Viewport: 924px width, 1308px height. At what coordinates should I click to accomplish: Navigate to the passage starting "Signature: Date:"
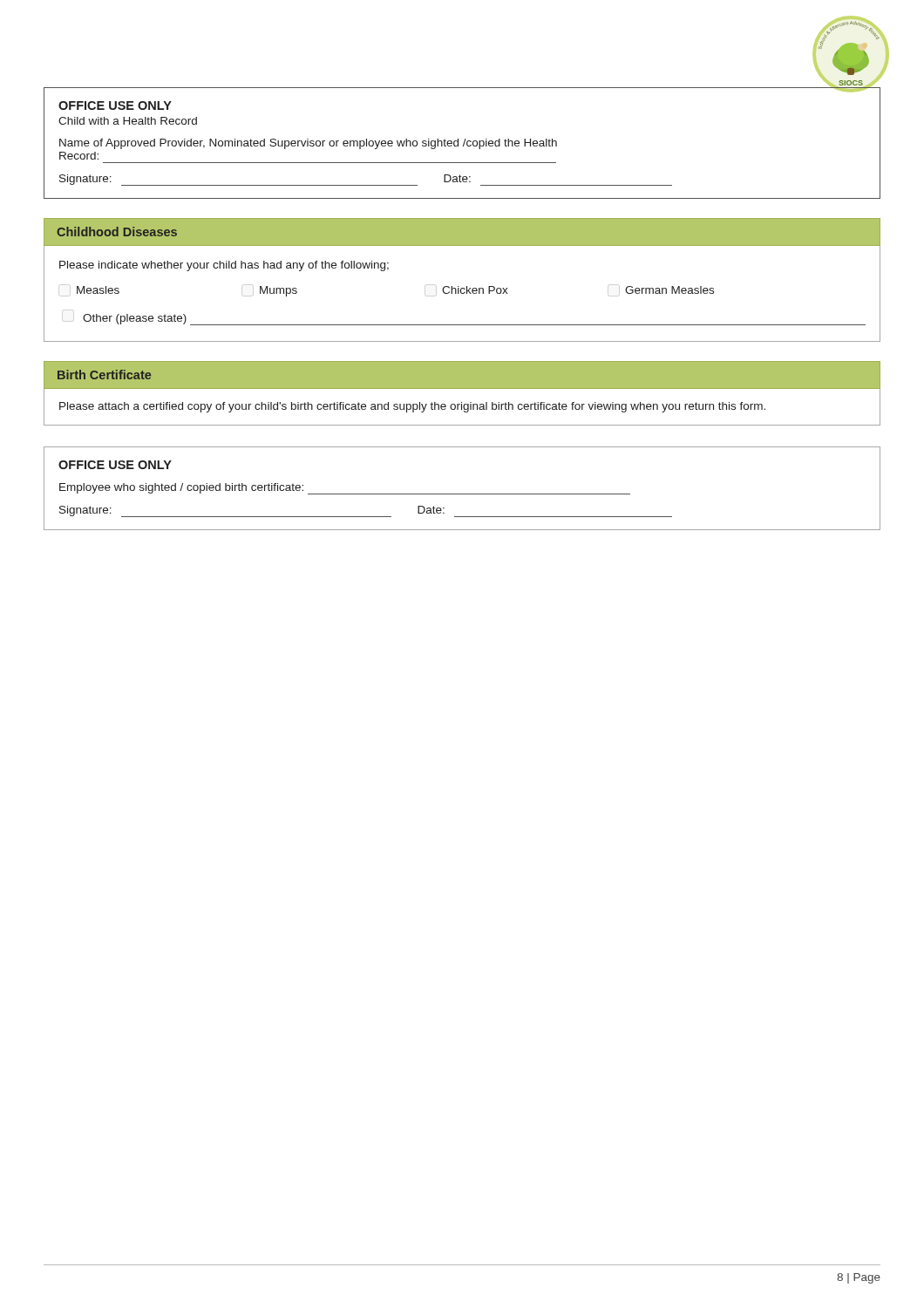(365, 510)
